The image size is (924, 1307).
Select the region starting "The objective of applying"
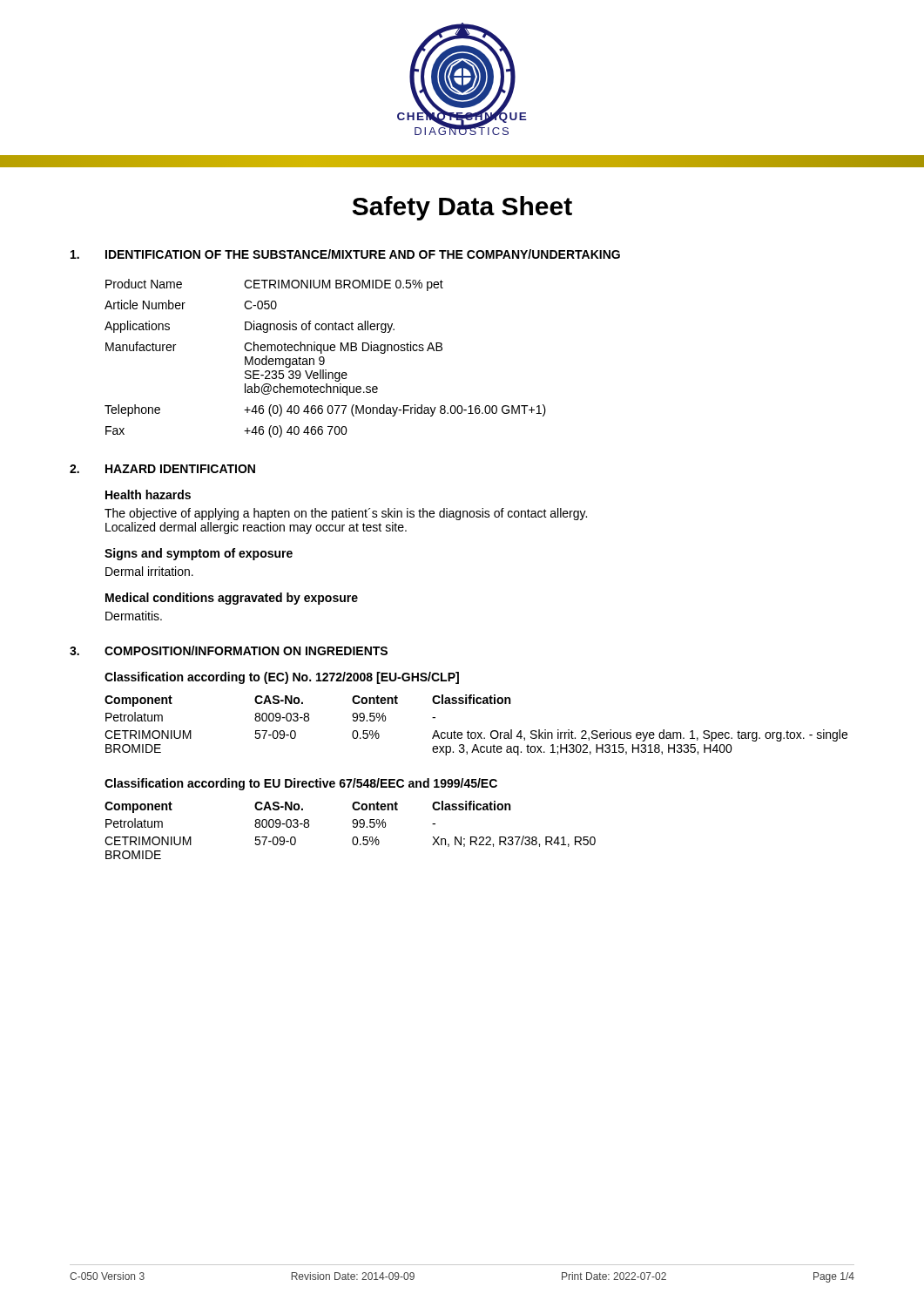click(x=346, y=520)
